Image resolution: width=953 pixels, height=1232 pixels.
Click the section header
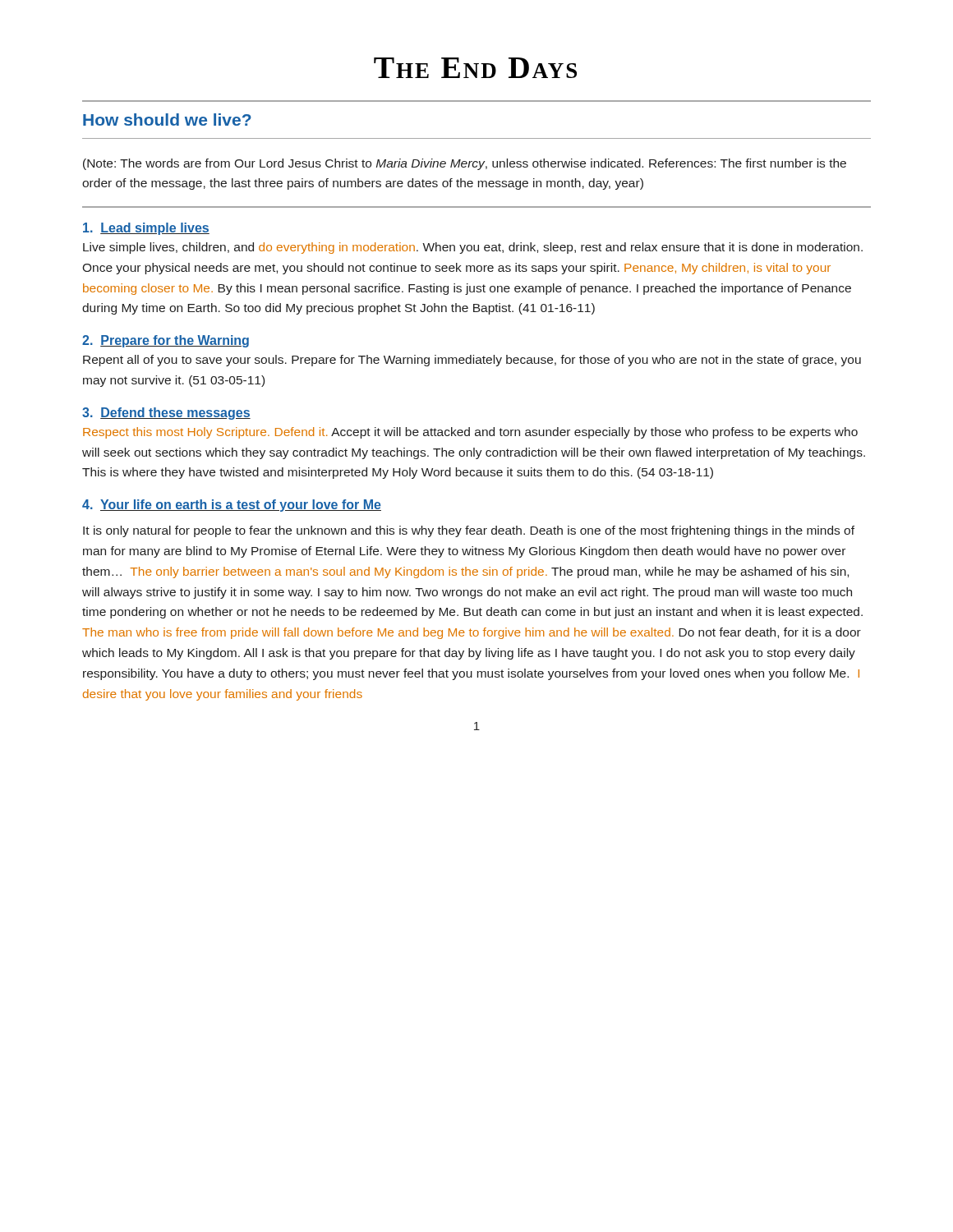pyautogui.click(x=167, y=120)
